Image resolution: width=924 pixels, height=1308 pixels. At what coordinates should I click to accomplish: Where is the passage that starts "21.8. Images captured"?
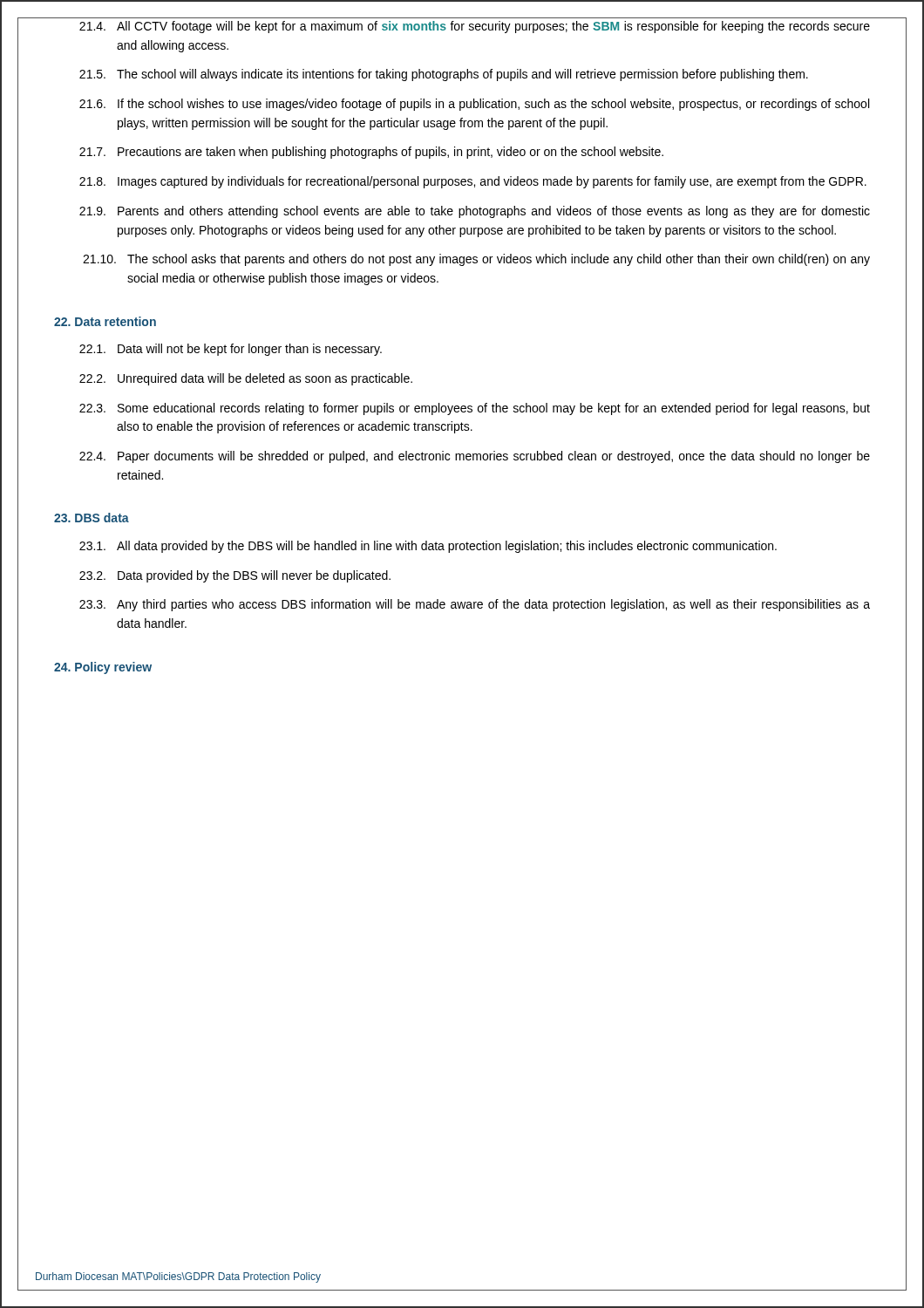(x=462, y=182)
